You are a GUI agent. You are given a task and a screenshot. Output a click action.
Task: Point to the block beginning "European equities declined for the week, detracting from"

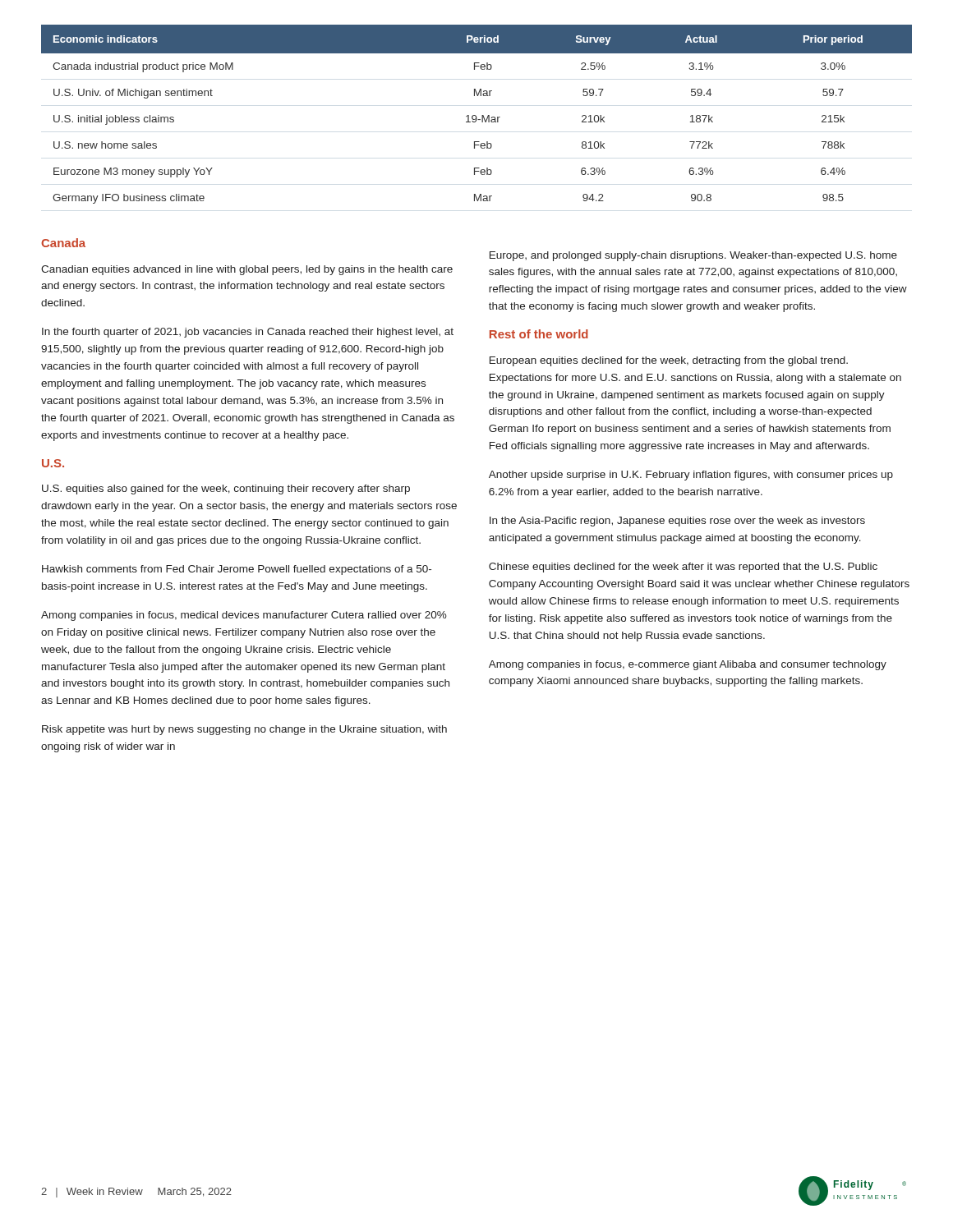point(700,404)
